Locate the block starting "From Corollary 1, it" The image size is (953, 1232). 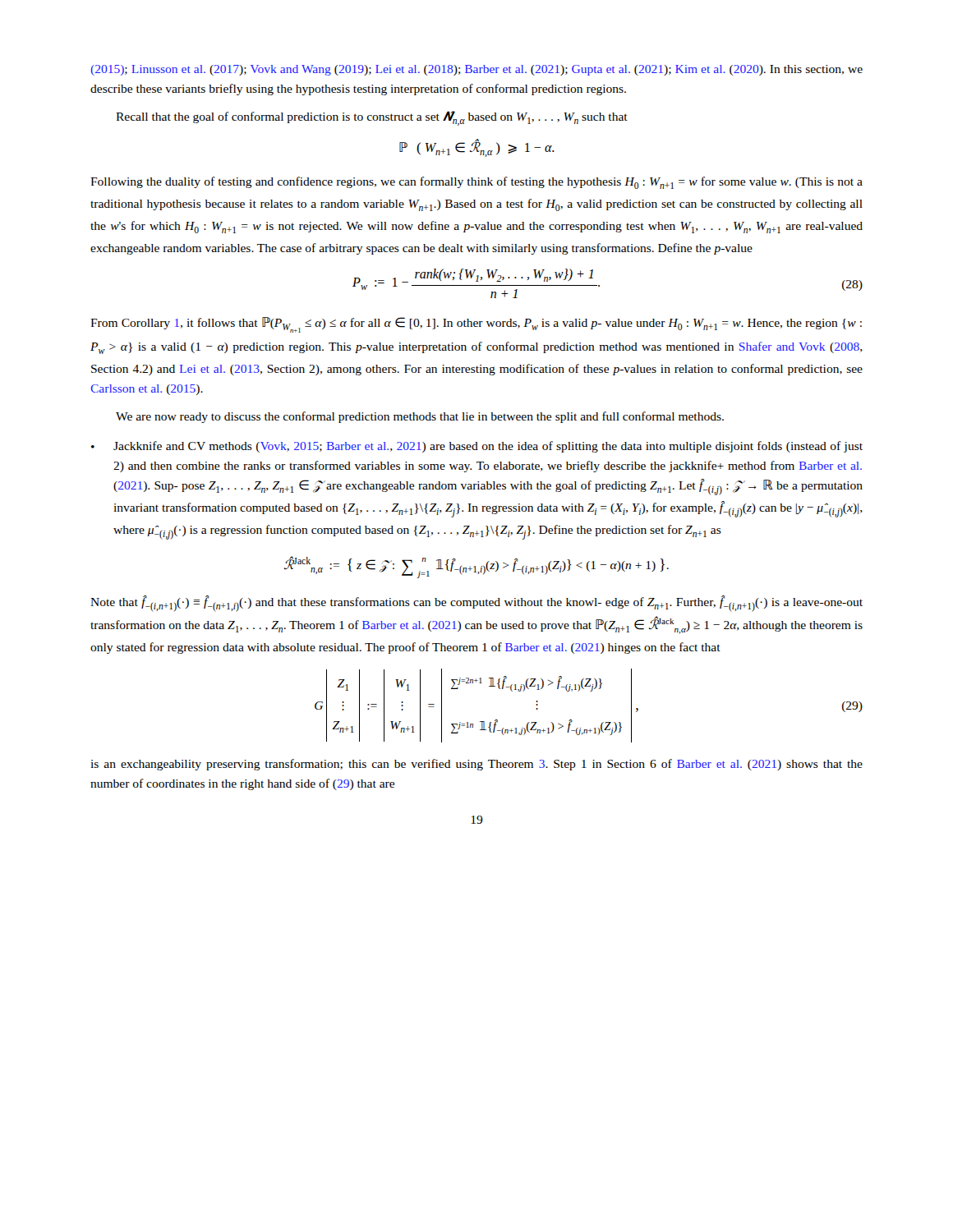(476, 355)
